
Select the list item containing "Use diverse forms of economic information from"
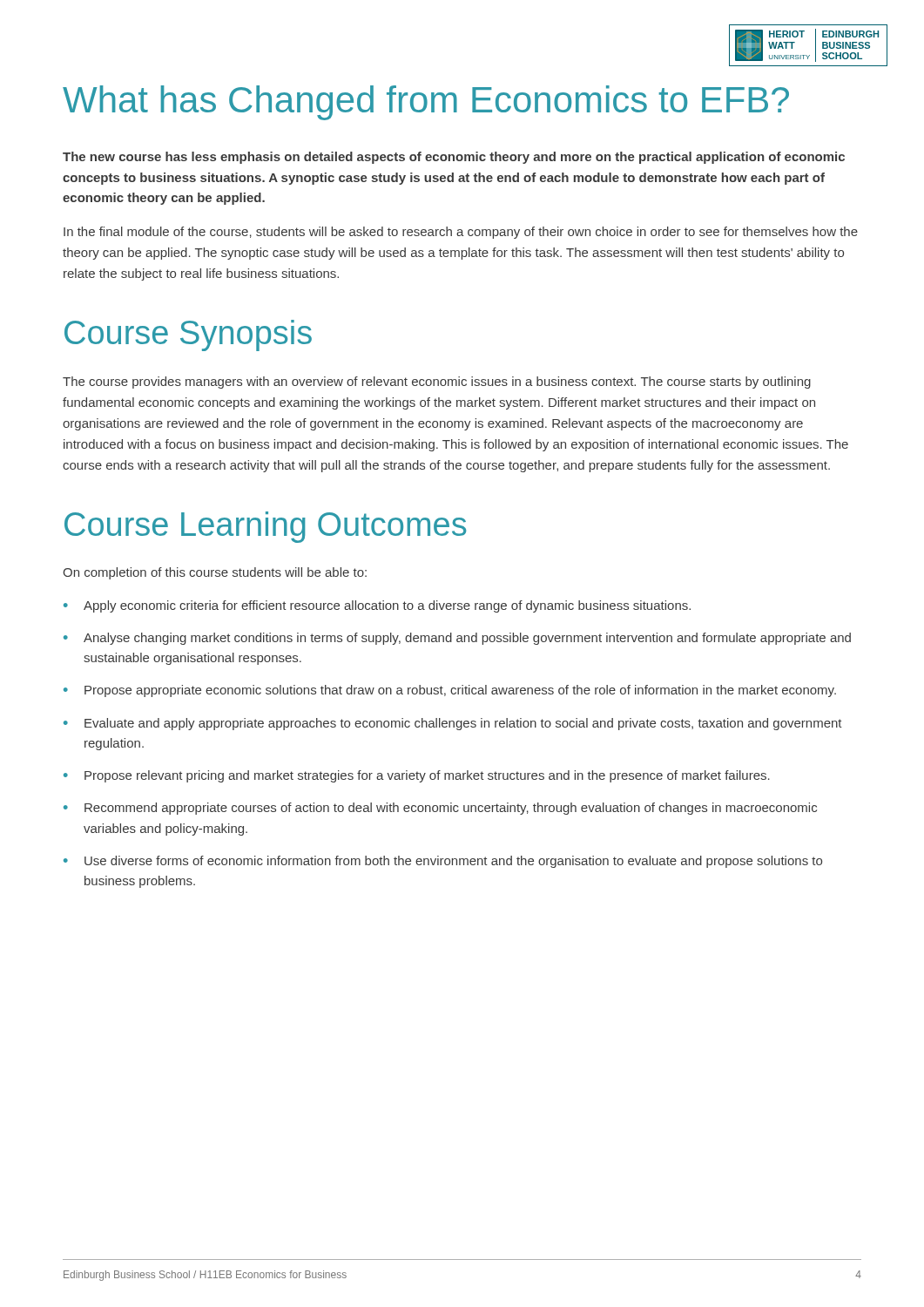[x=453, y=870]
